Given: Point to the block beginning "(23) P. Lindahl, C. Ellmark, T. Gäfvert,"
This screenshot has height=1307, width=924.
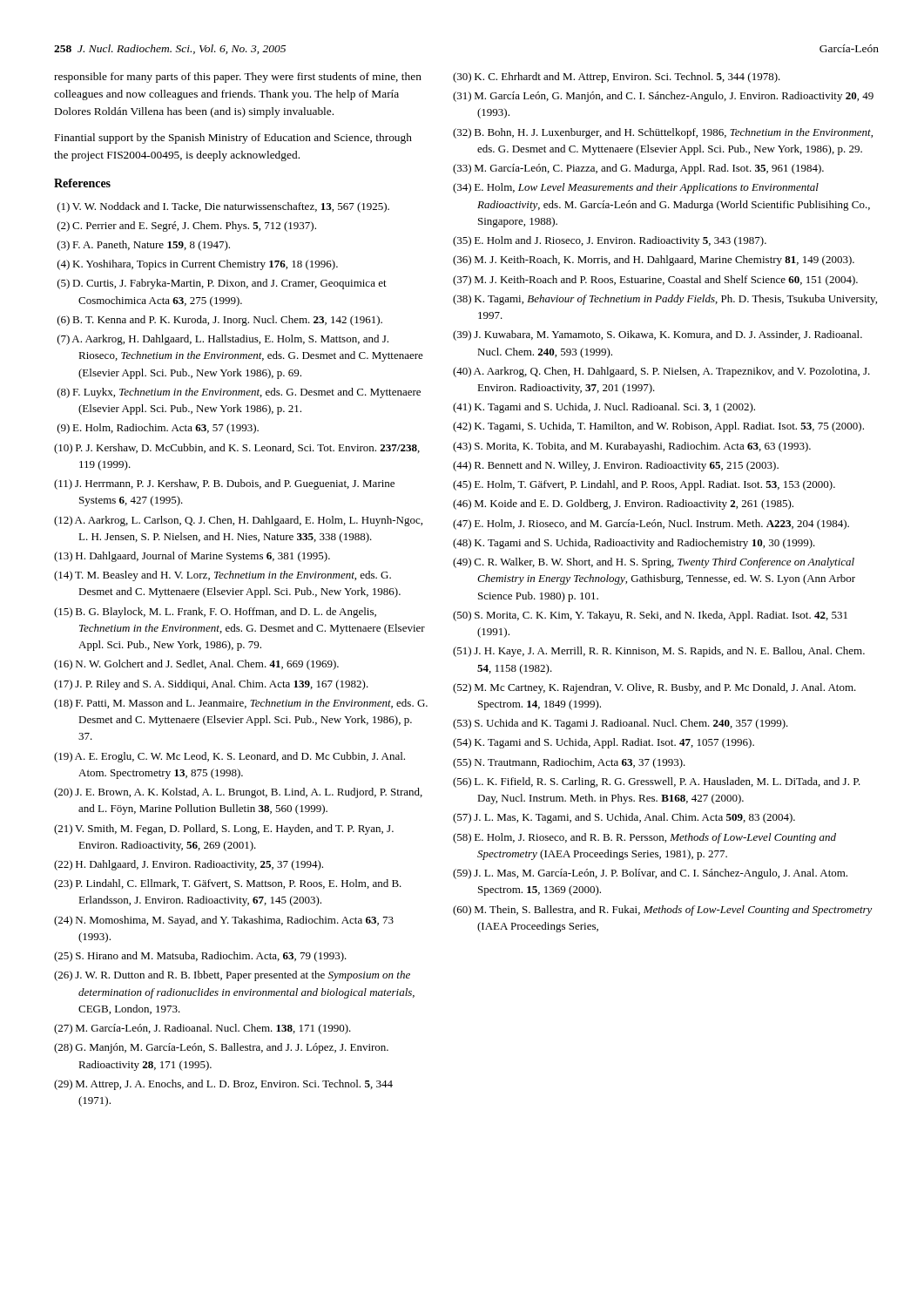Looking at the screenshot, I should [x=228, y=892].
